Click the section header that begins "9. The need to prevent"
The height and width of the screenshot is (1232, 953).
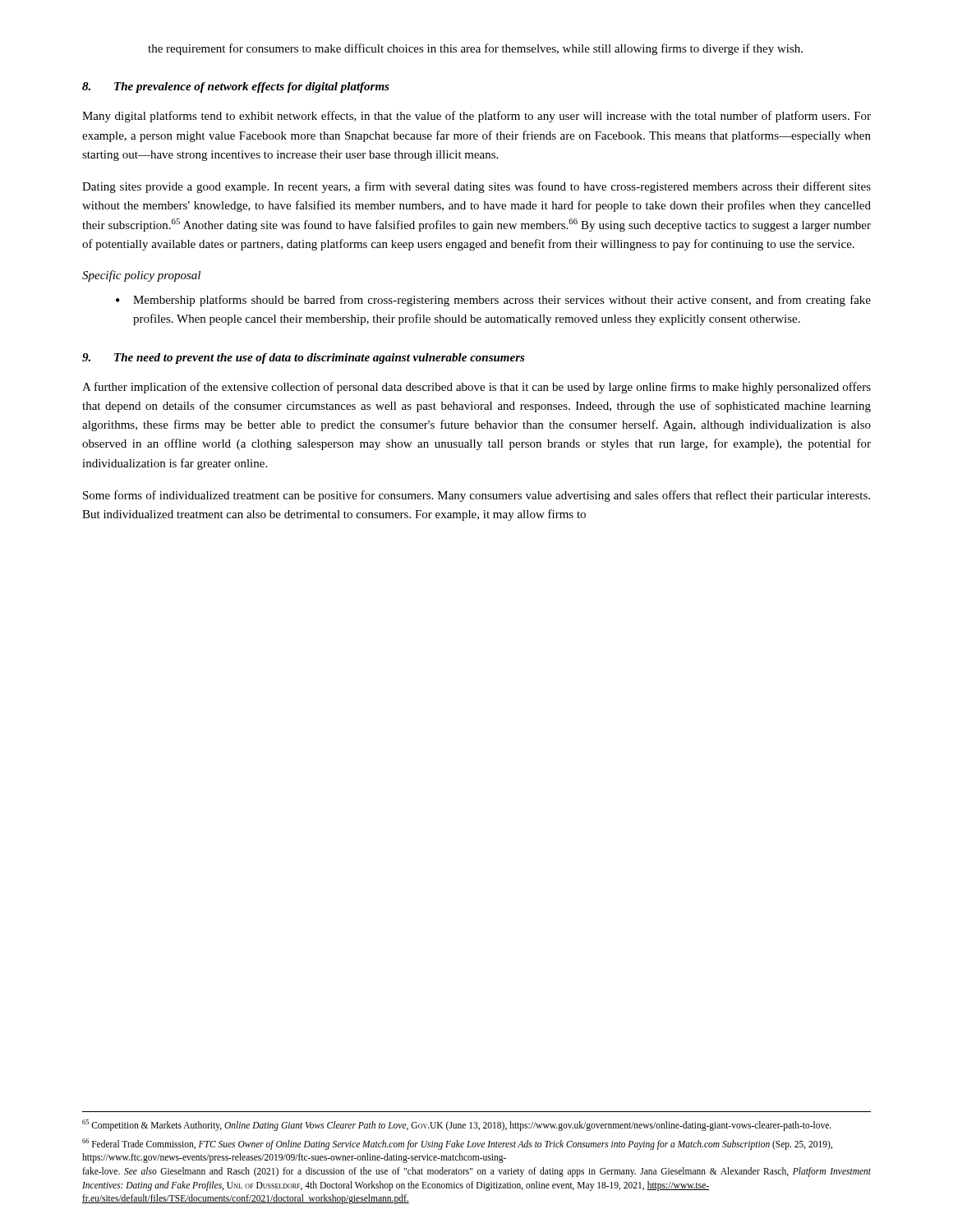coord(303,357)
